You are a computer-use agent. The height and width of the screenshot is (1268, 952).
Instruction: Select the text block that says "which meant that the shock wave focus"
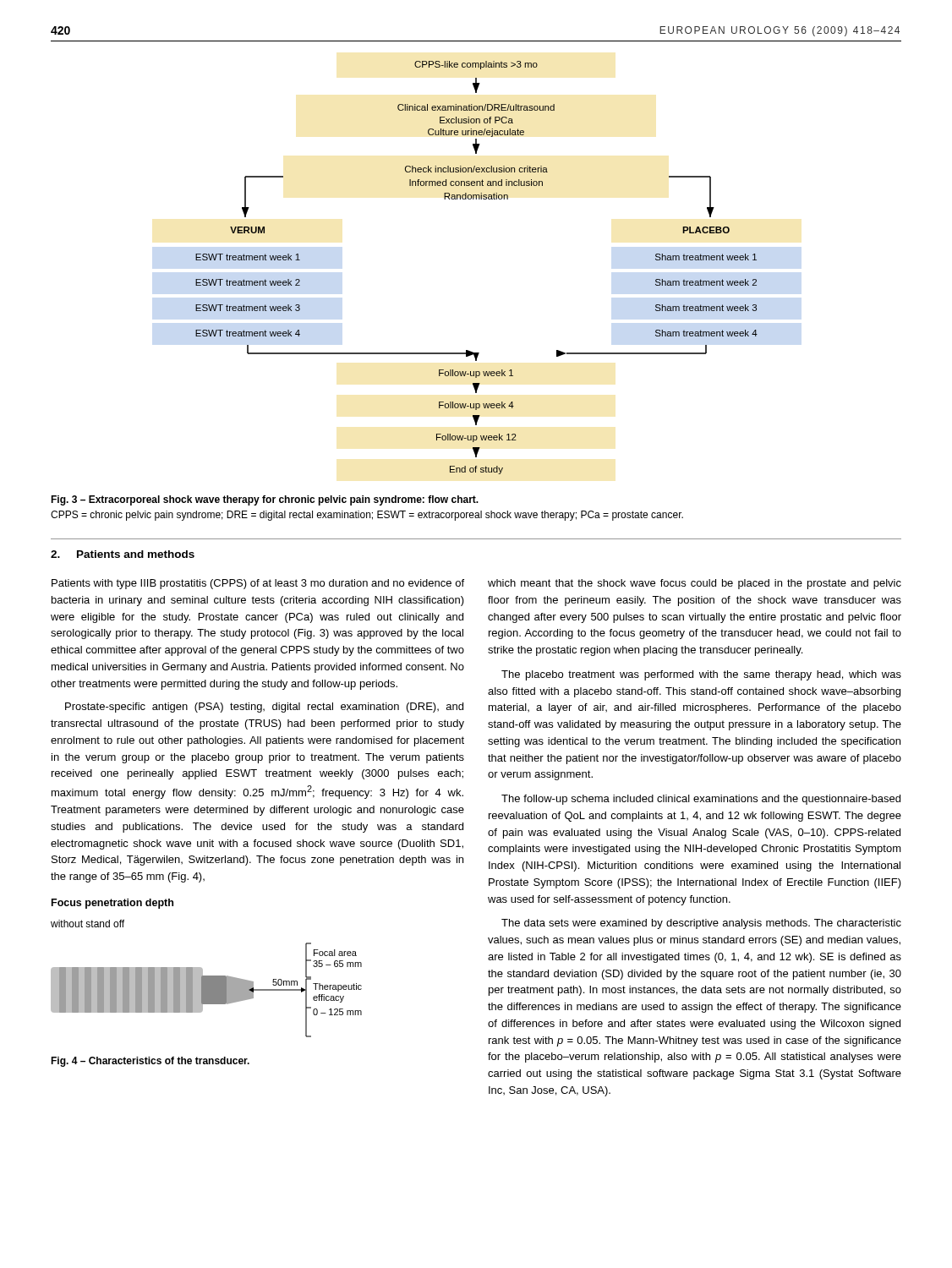tap(695, 617)
